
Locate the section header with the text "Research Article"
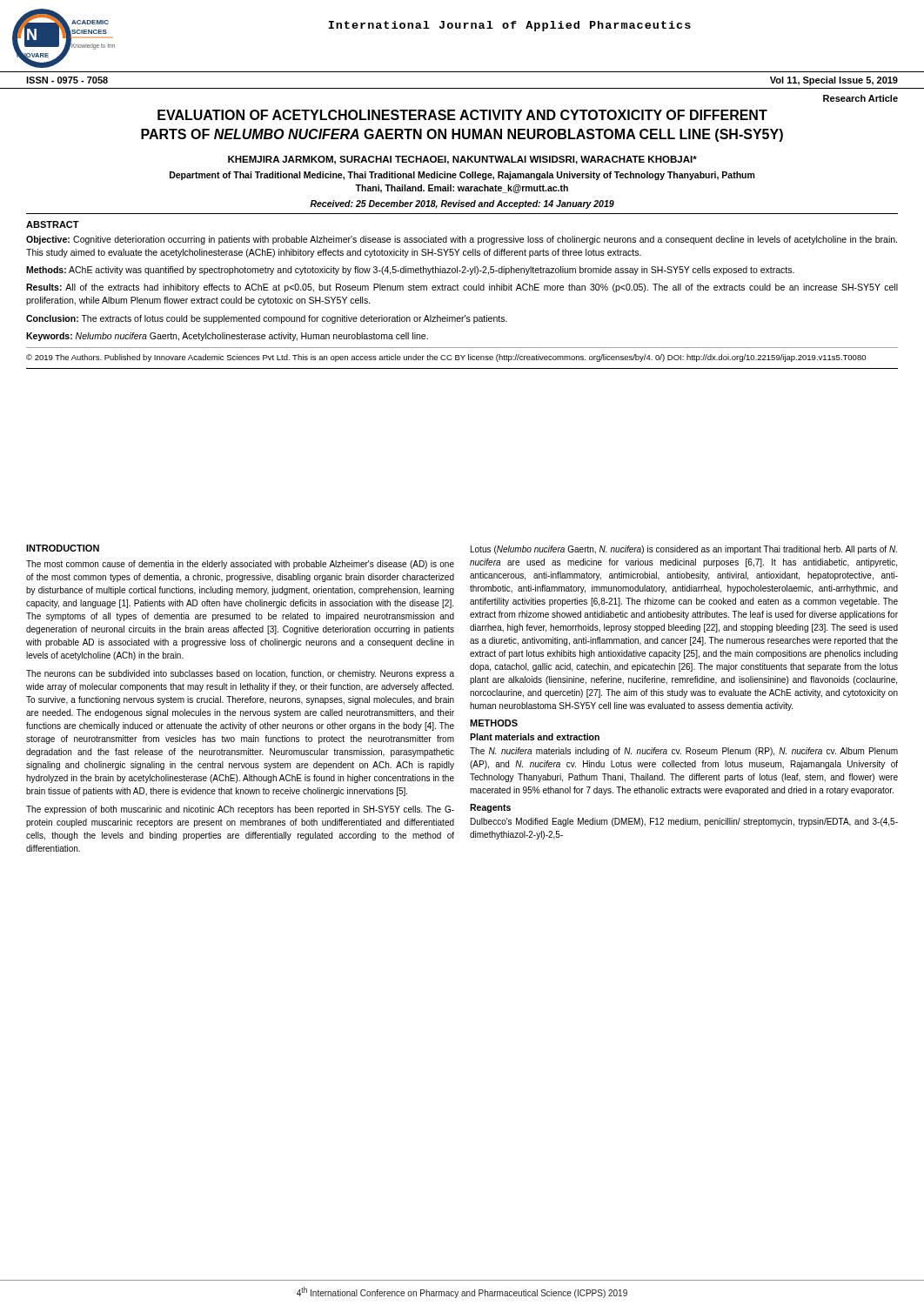coord(860,98)
